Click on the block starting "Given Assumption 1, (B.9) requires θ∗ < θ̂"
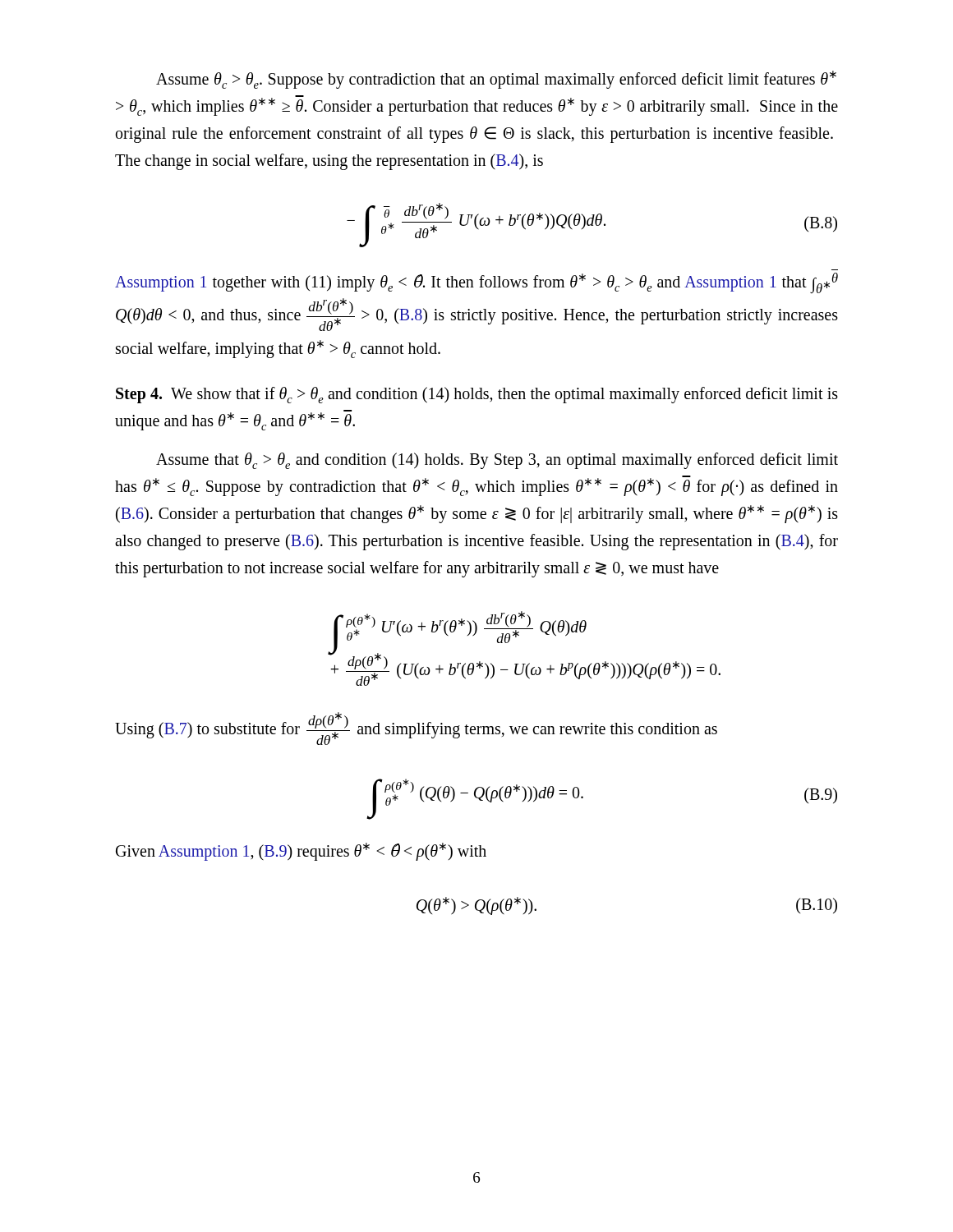 click(476, 851)
